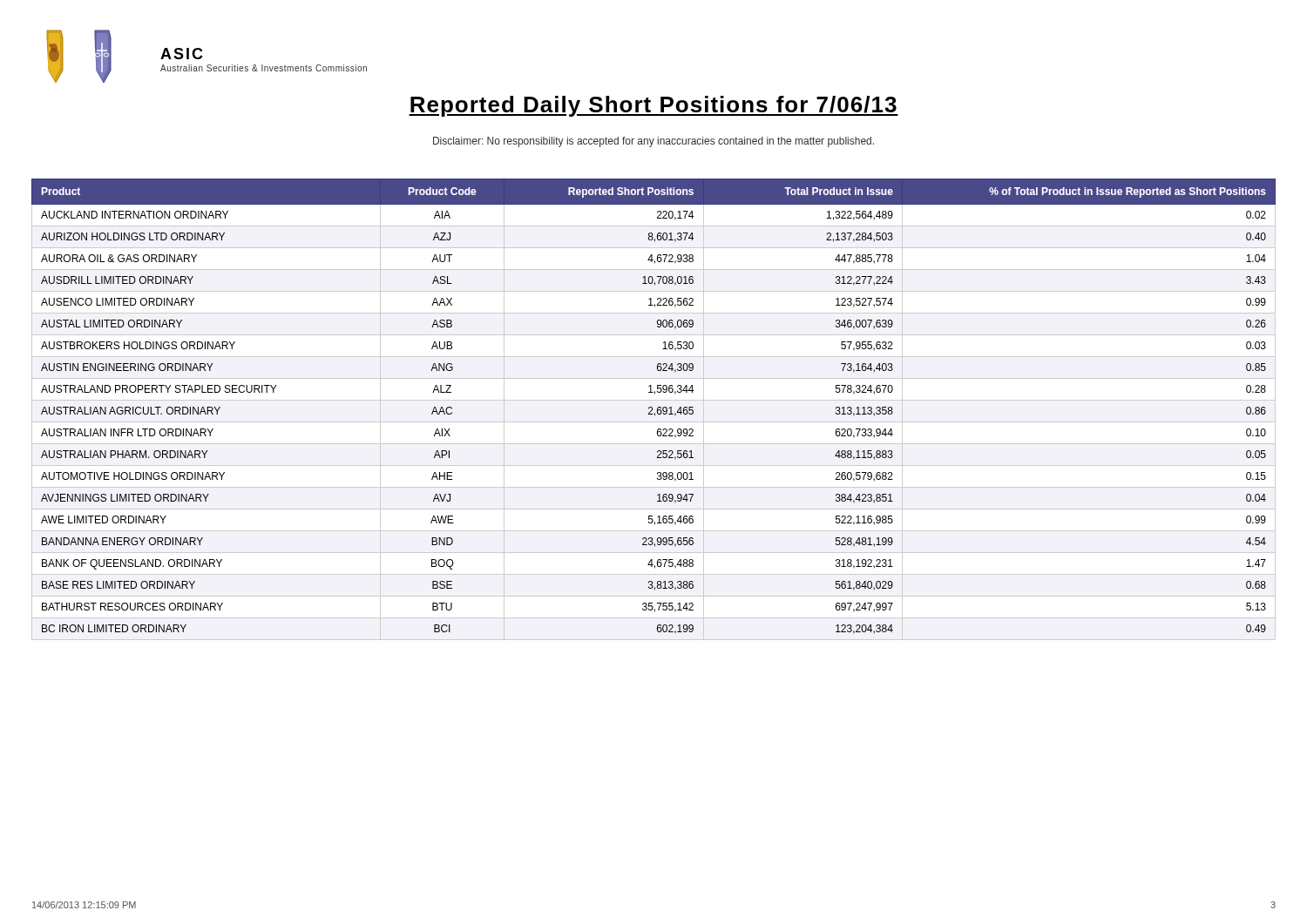Viewport: 1307px width, 924px height.
Task: Select the table that reads "AWE LIMITED ORDINARY"
Action: [654, 409]
